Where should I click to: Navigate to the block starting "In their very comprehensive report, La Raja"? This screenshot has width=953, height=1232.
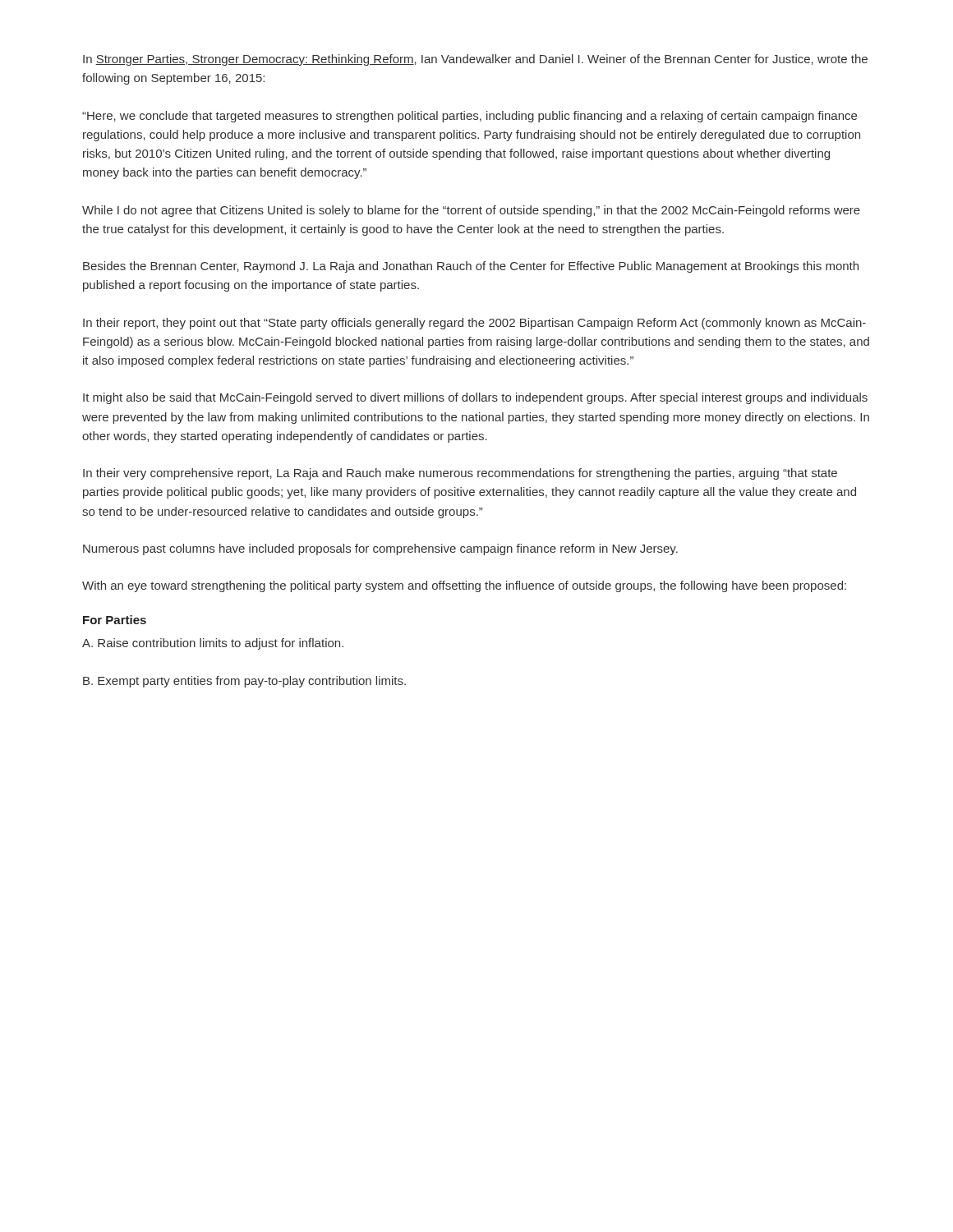(470, 492)
